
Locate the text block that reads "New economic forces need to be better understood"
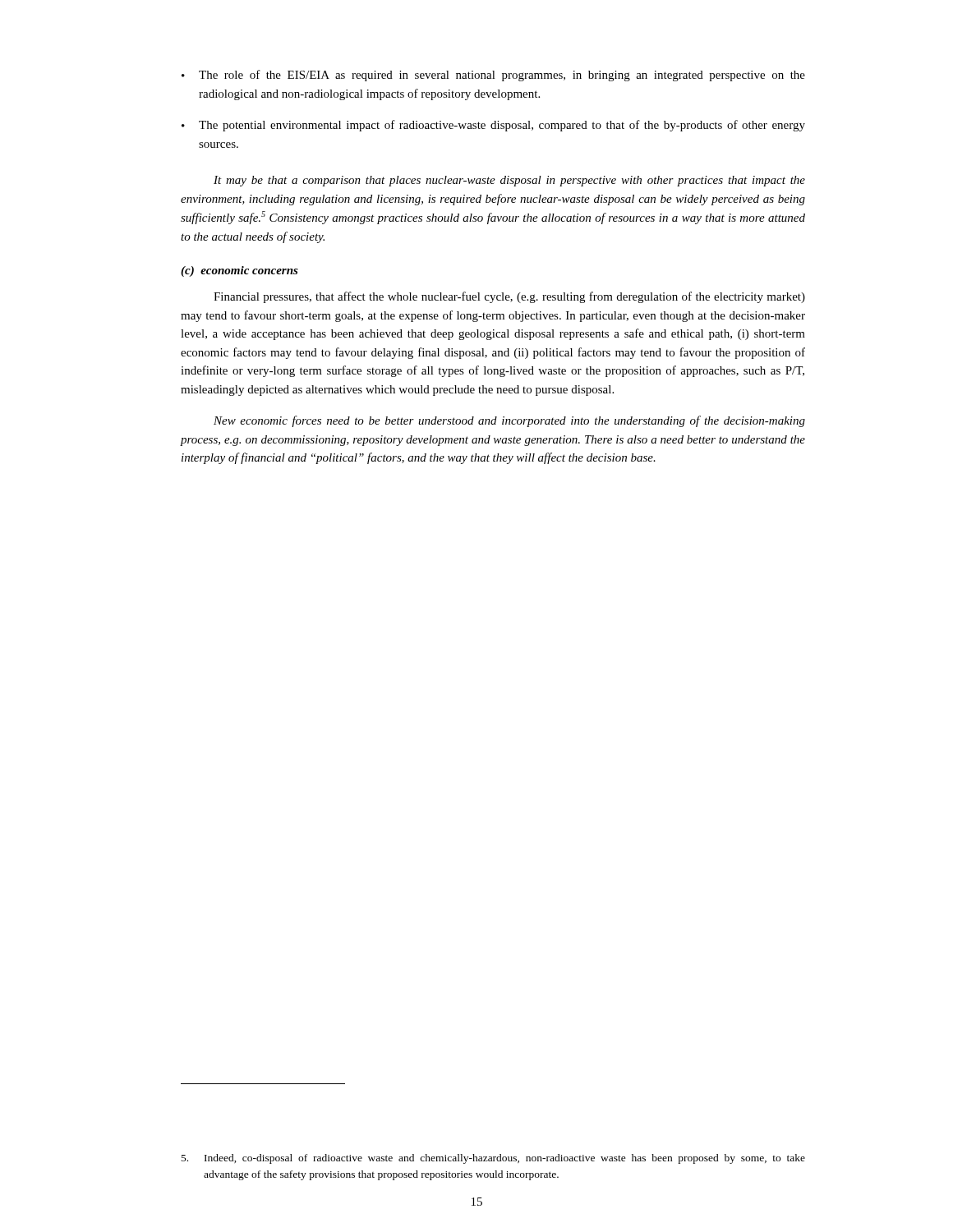click(x=493, y=439)
